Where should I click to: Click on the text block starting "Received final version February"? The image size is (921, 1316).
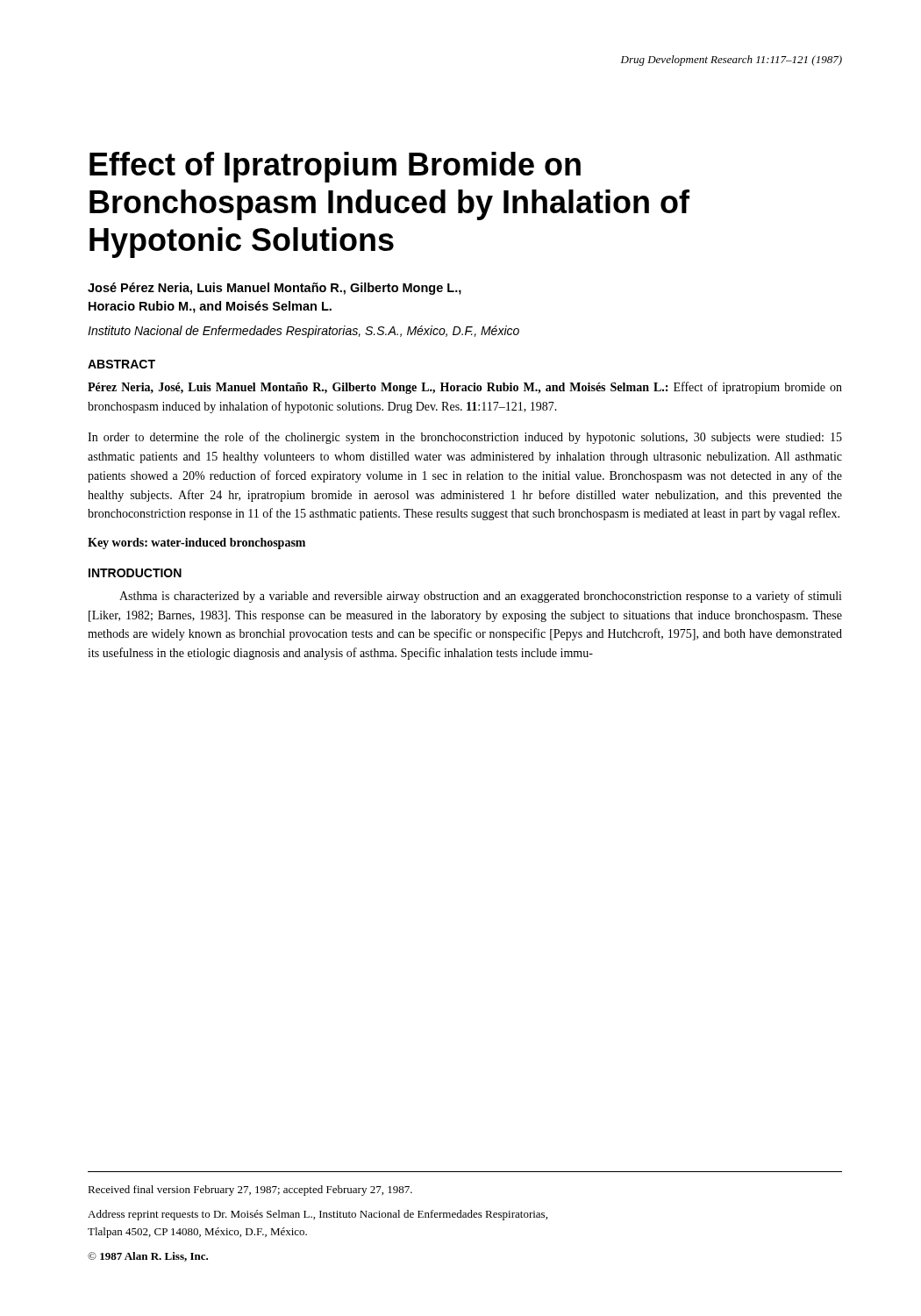[250, 1189]
